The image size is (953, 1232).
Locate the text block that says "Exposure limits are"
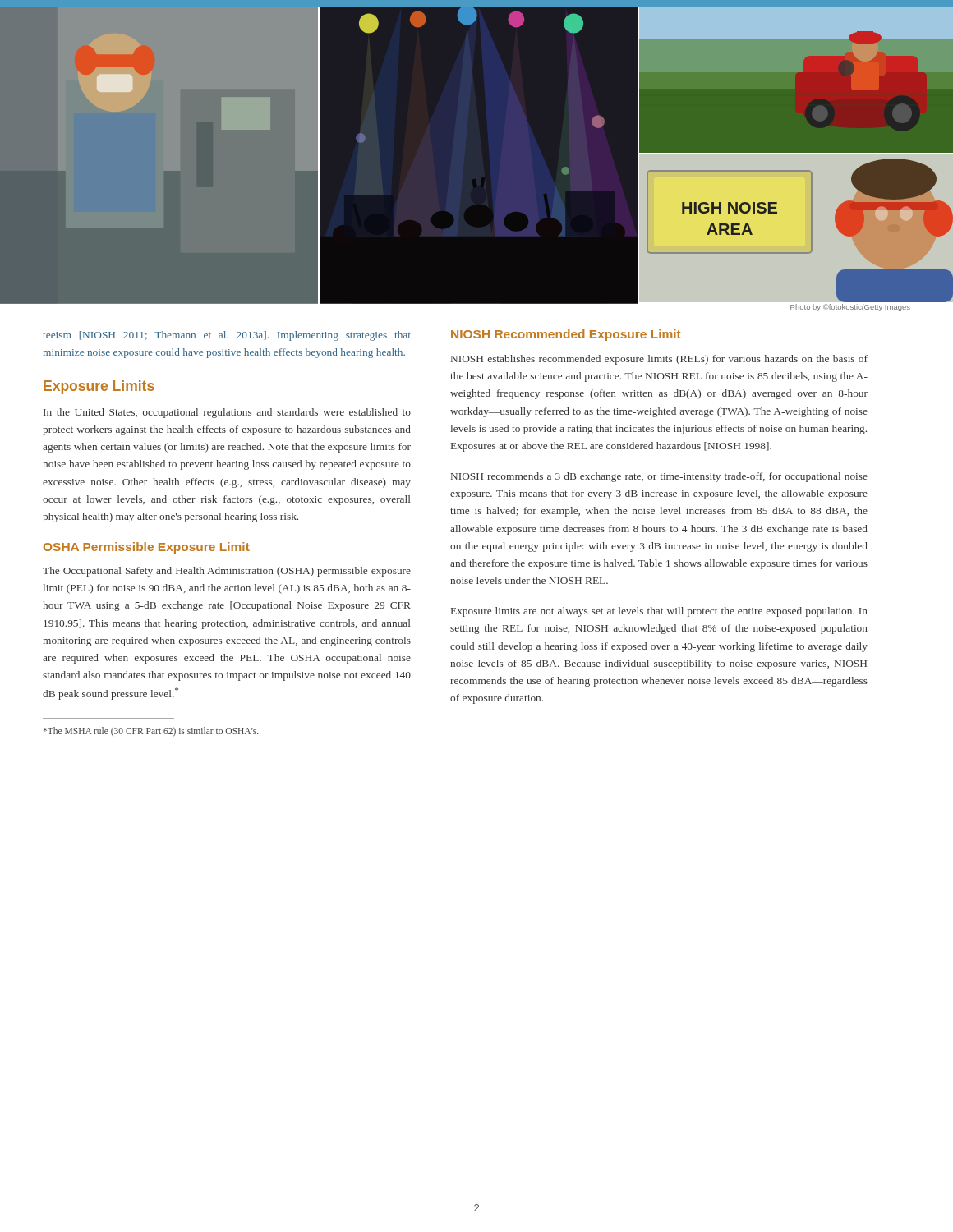click(659, 654)
